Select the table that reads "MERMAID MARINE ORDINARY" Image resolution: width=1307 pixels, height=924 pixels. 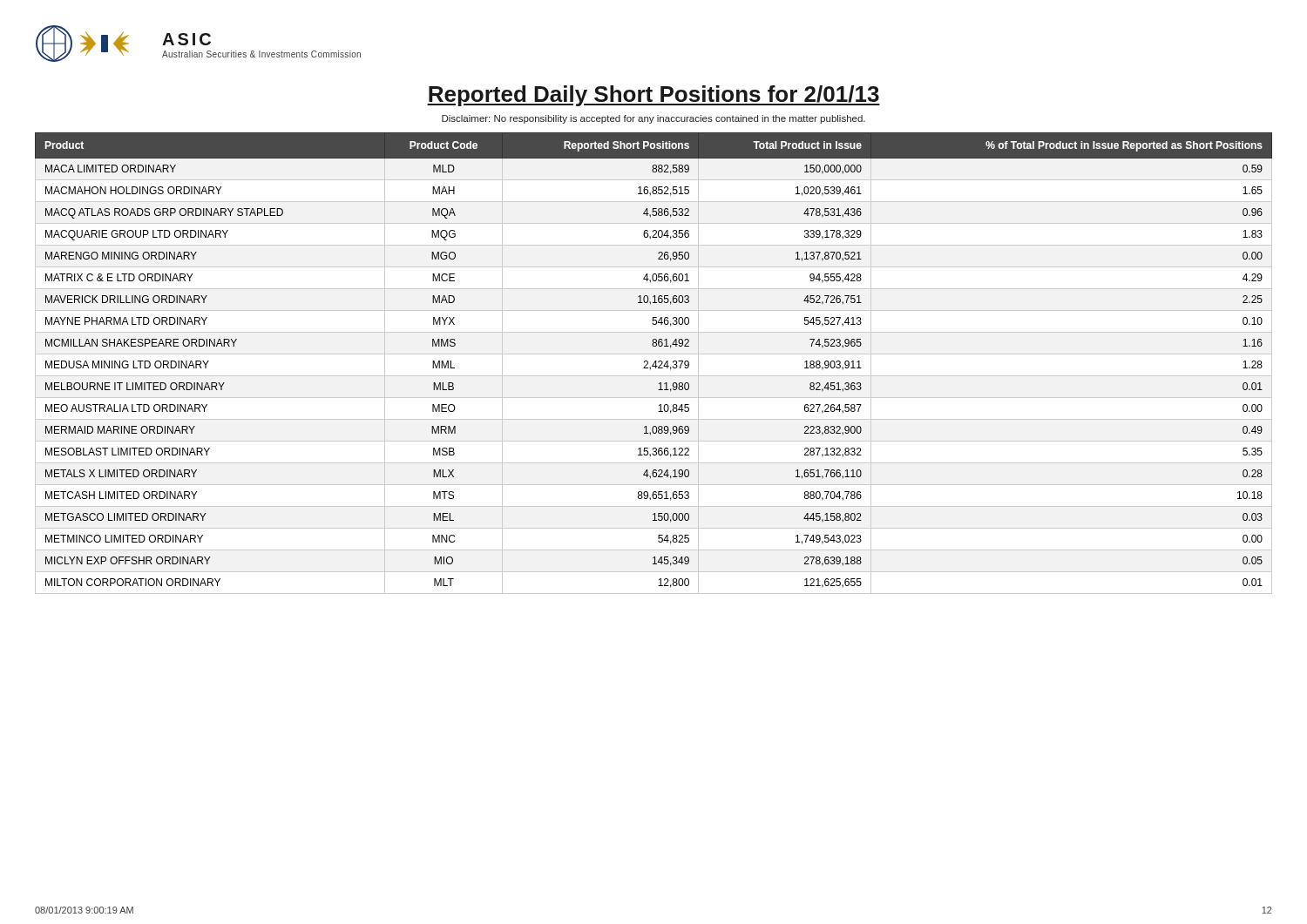(x=654, y=363)
